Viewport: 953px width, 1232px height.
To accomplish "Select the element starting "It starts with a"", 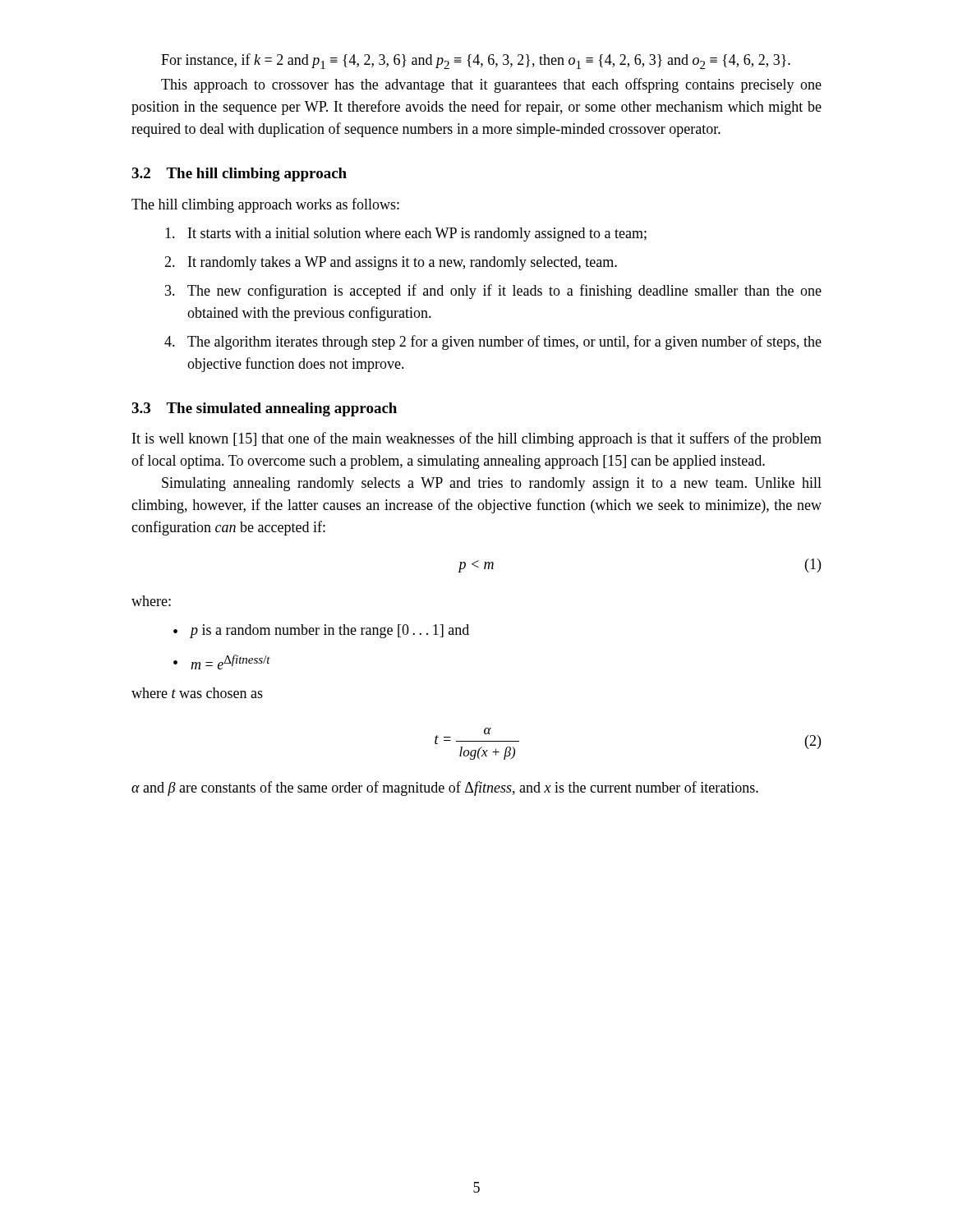I will (493, 233).
